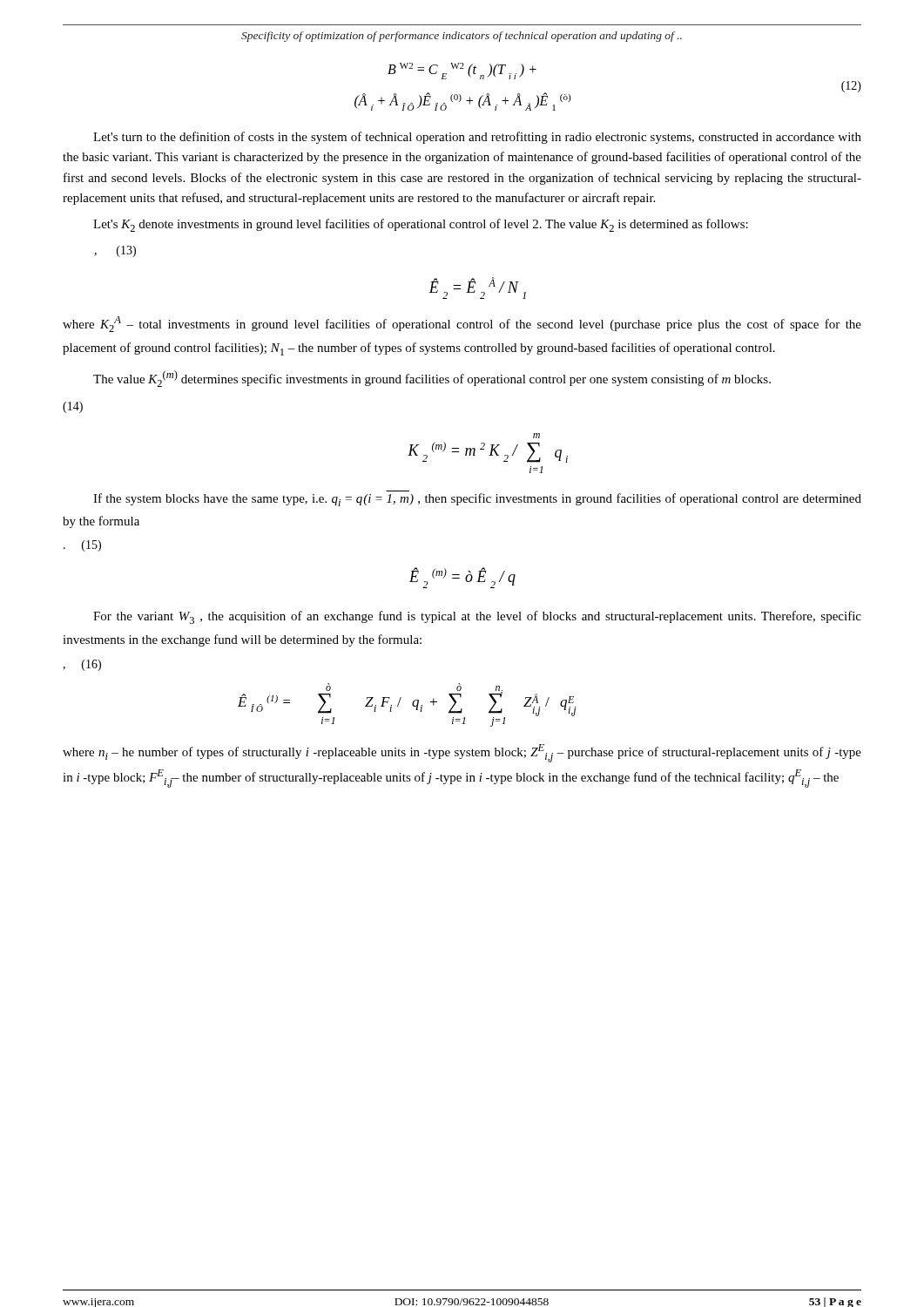Locate the text block starting "B W2 = C E W2 (t n"

(570, 86)
